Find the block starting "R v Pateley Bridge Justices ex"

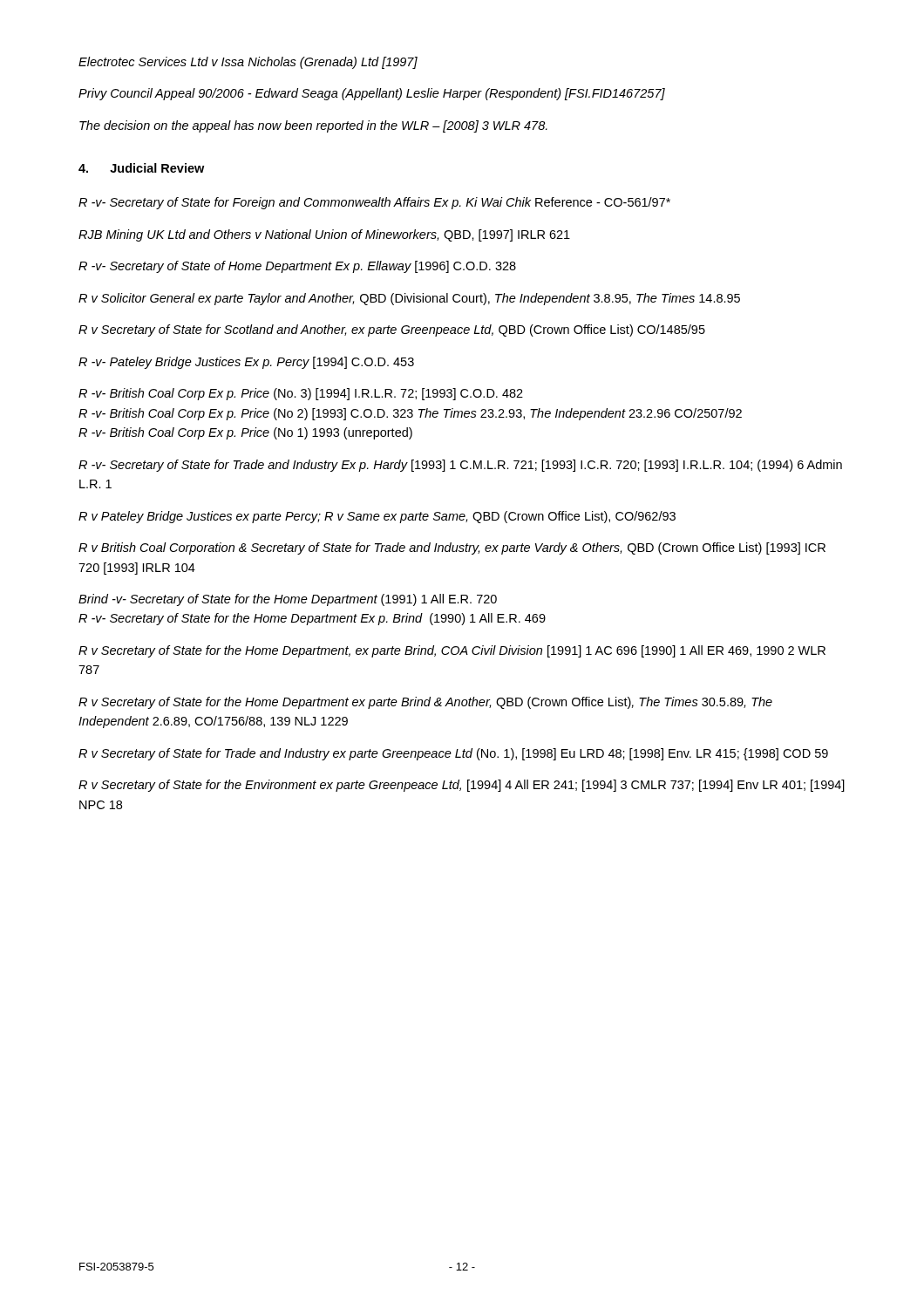377,516
